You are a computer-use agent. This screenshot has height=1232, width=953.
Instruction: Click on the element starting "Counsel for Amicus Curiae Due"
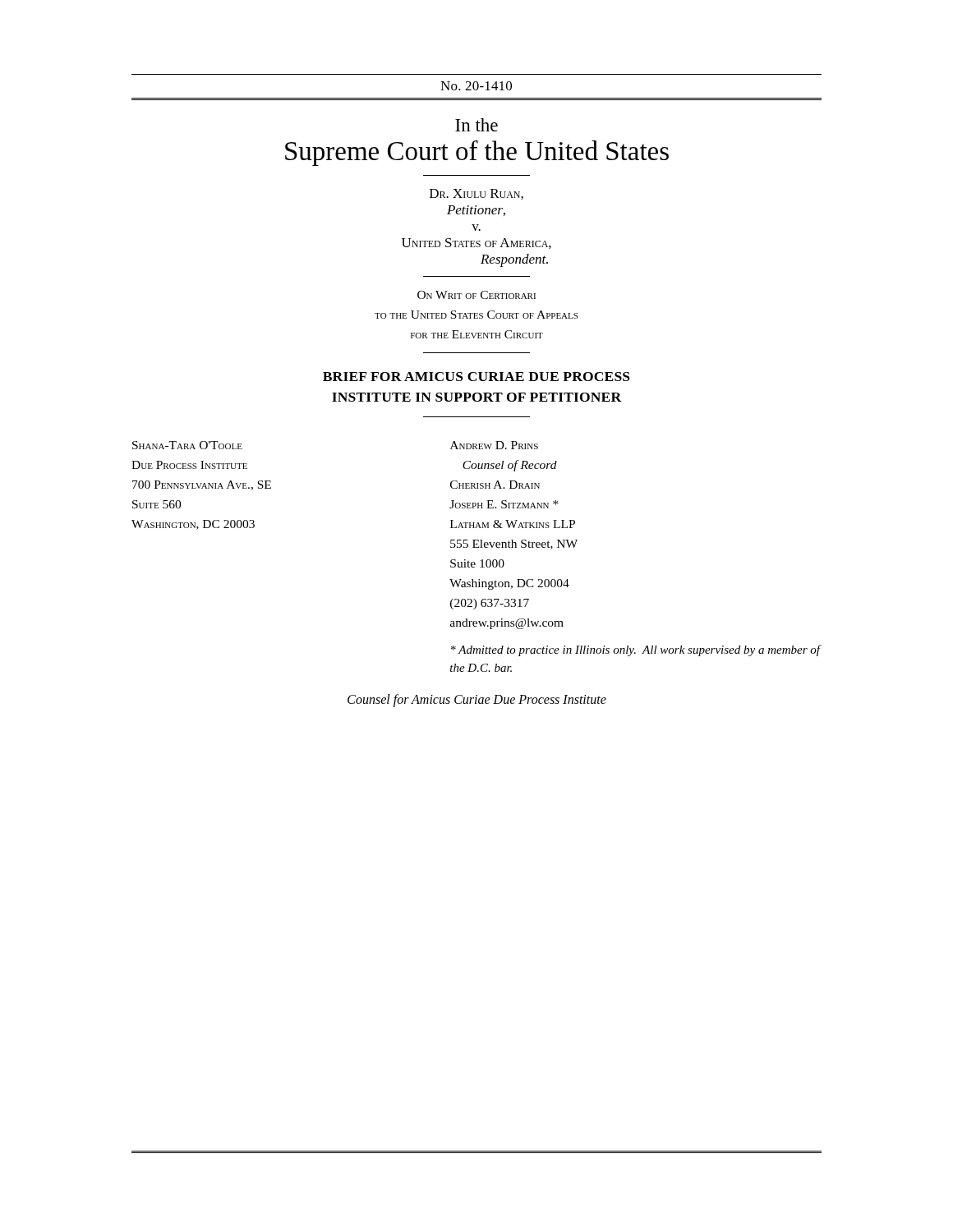point(476,699)
